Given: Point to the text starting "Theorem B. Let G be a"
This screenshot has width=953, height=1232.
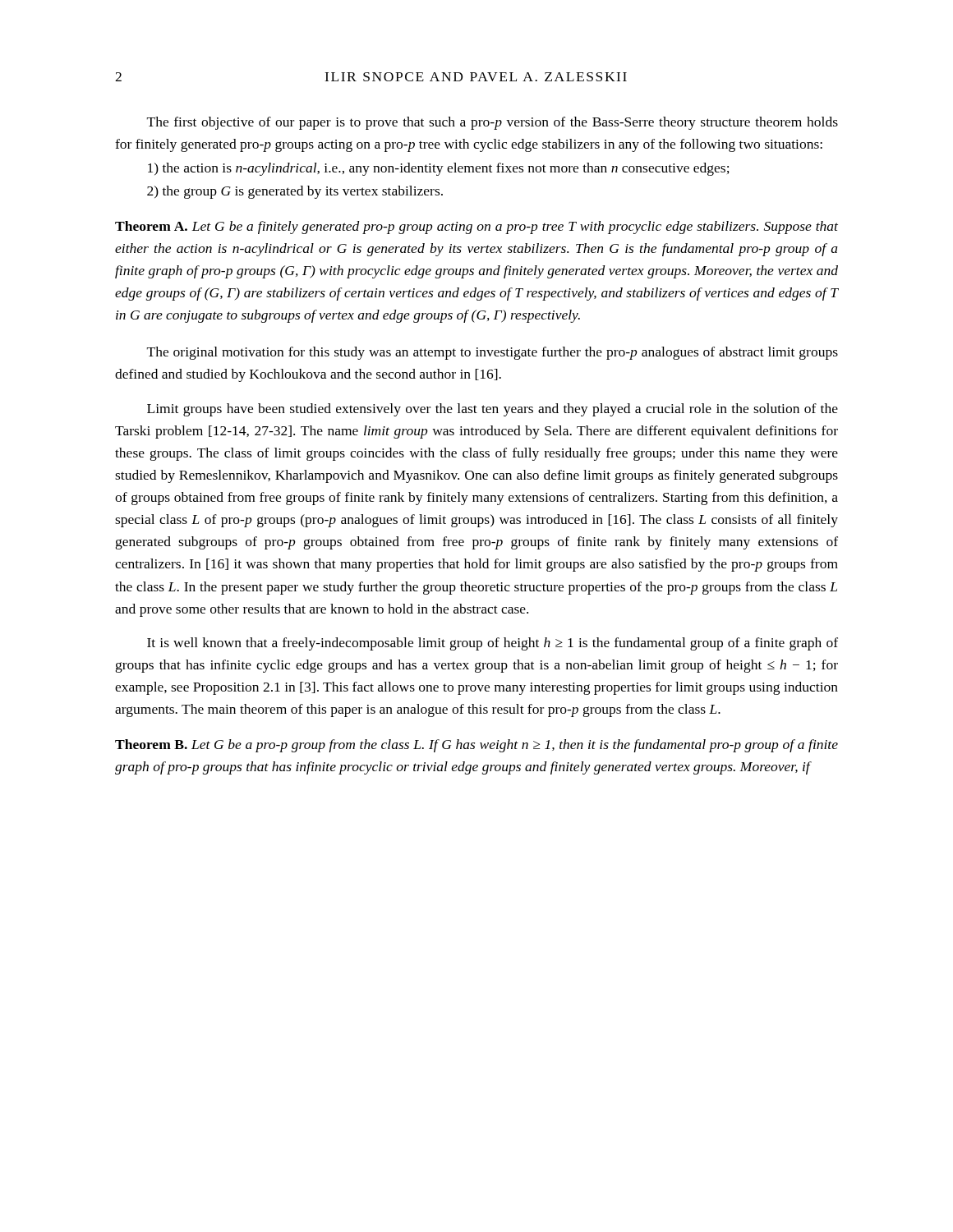Looking at the screenshot, I should click(x=476, y=755).
